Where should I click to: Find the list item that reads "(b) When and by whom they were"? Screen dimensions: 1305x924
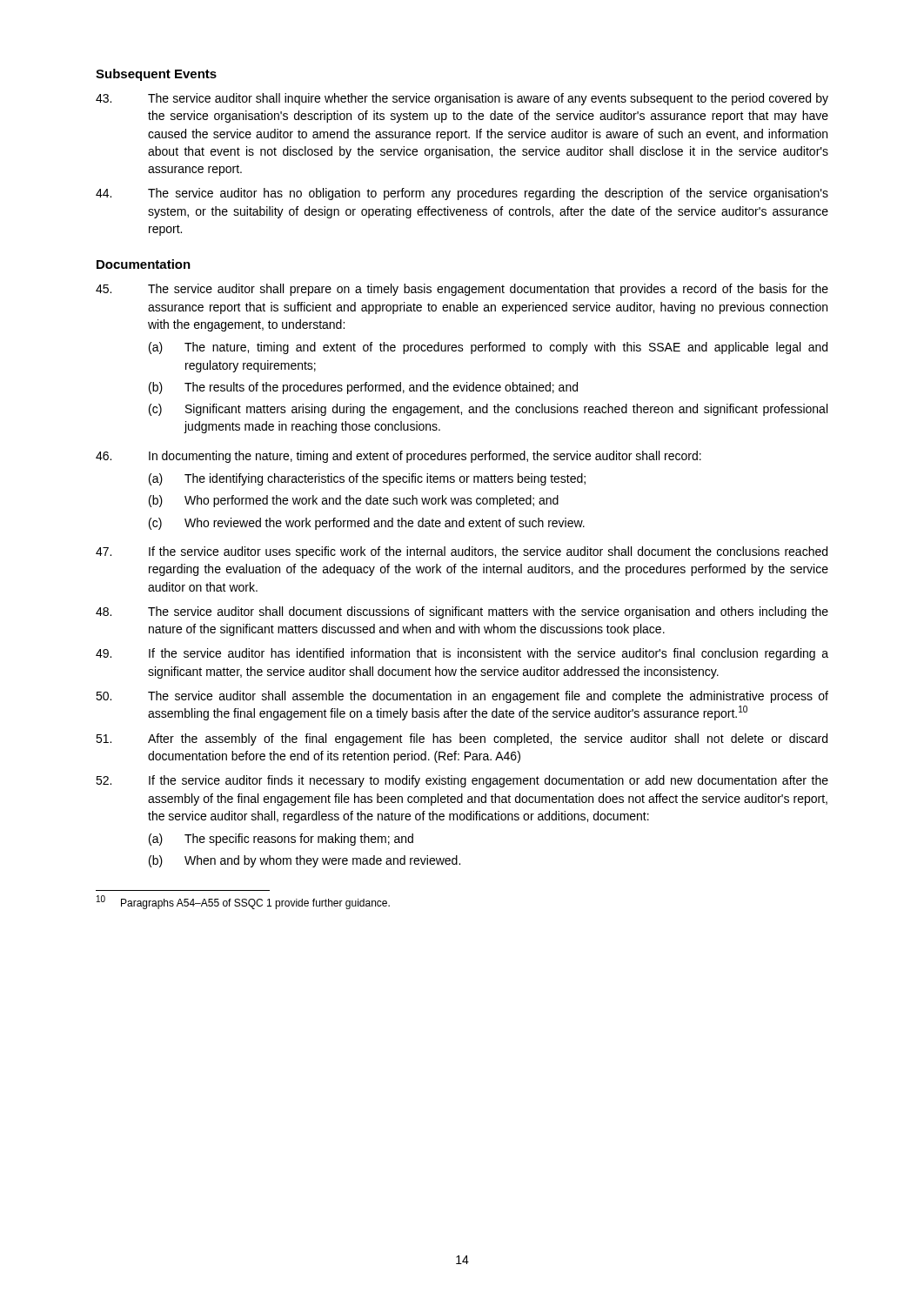pyautogui.click(x=305, y=861)
